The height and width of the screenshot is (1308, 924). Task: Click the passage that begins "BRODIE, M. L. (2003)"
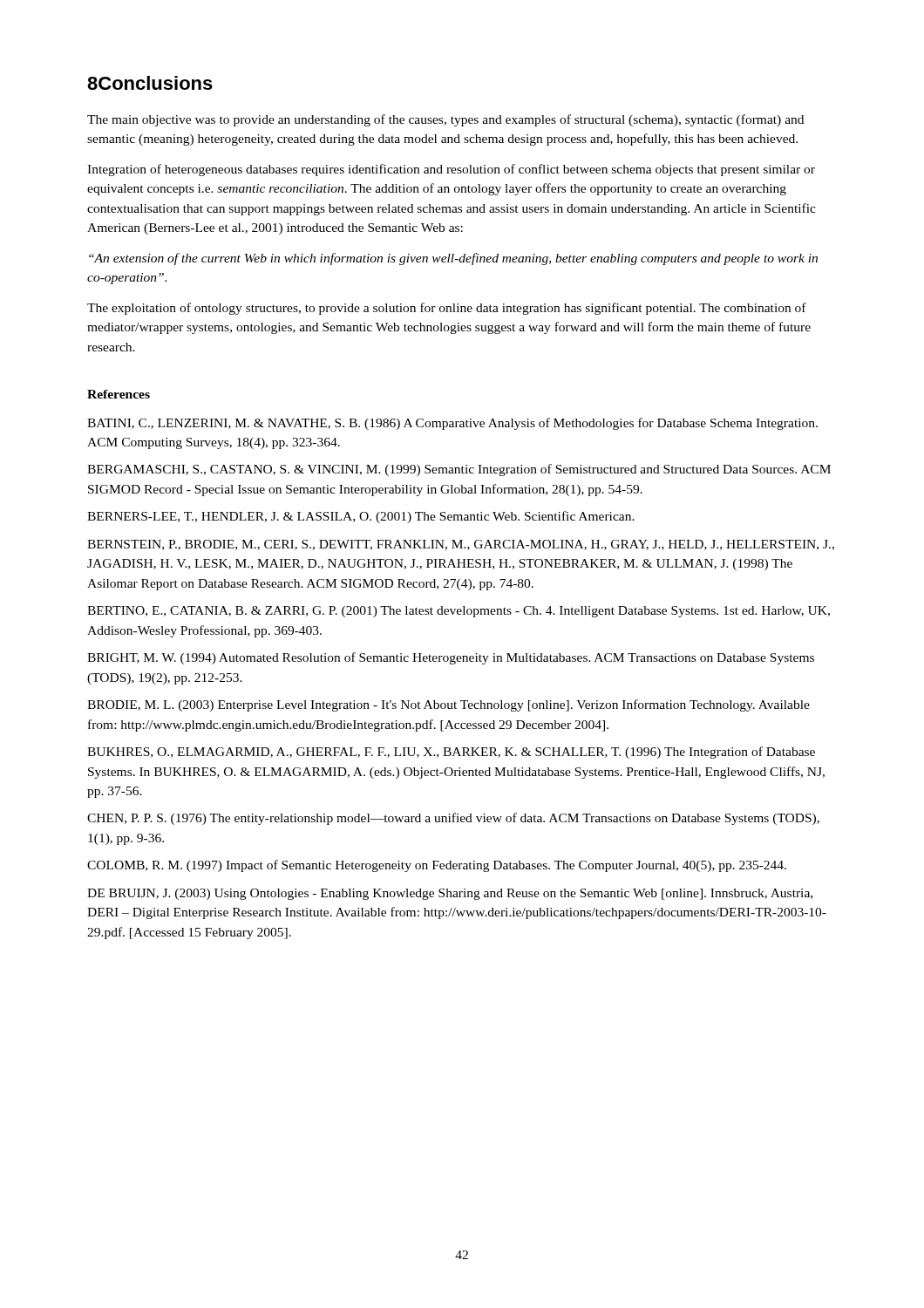point(448,714)
